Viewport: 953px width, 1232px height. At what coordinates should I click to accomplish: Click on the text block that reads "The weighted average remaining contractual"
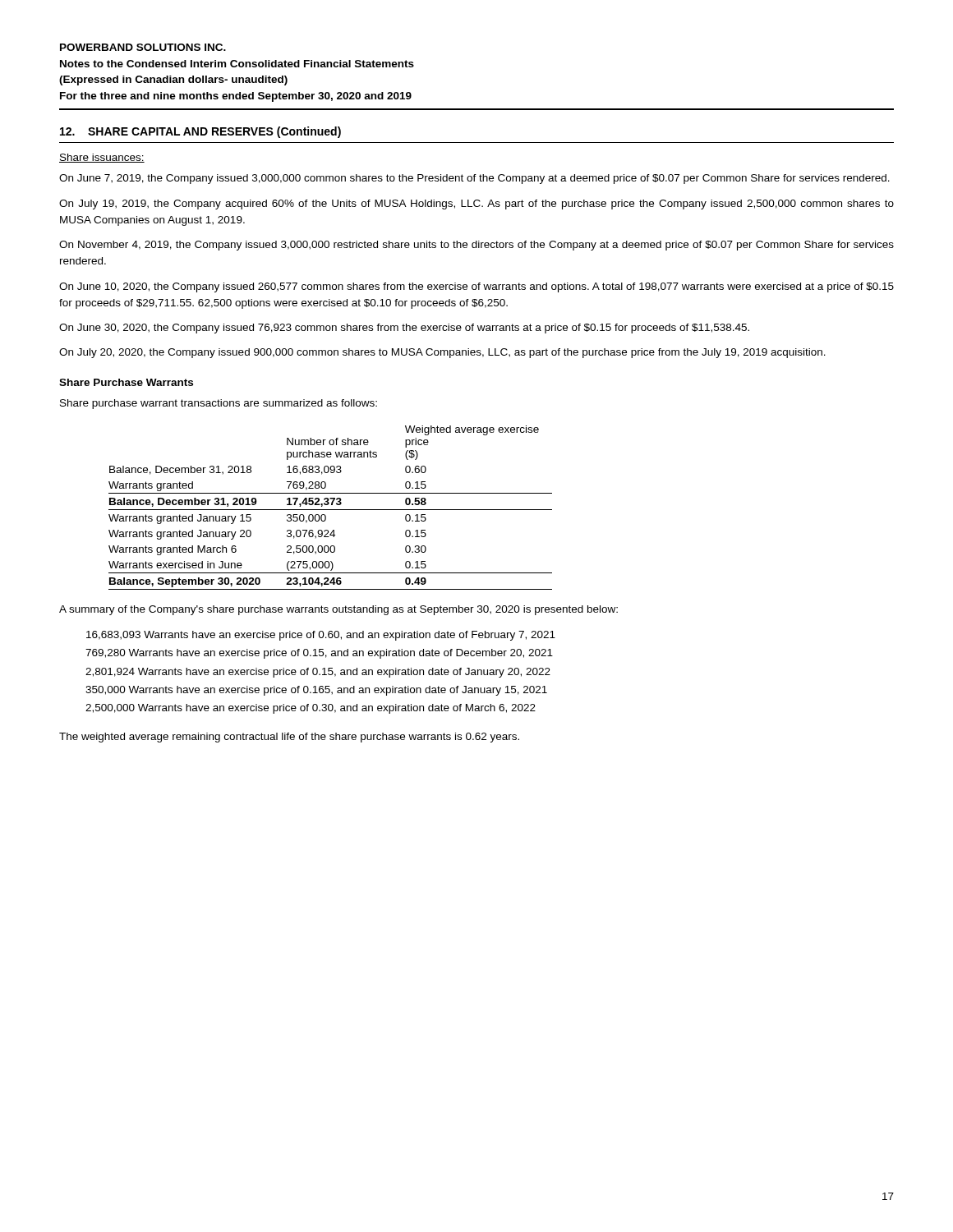pos(290,737)
